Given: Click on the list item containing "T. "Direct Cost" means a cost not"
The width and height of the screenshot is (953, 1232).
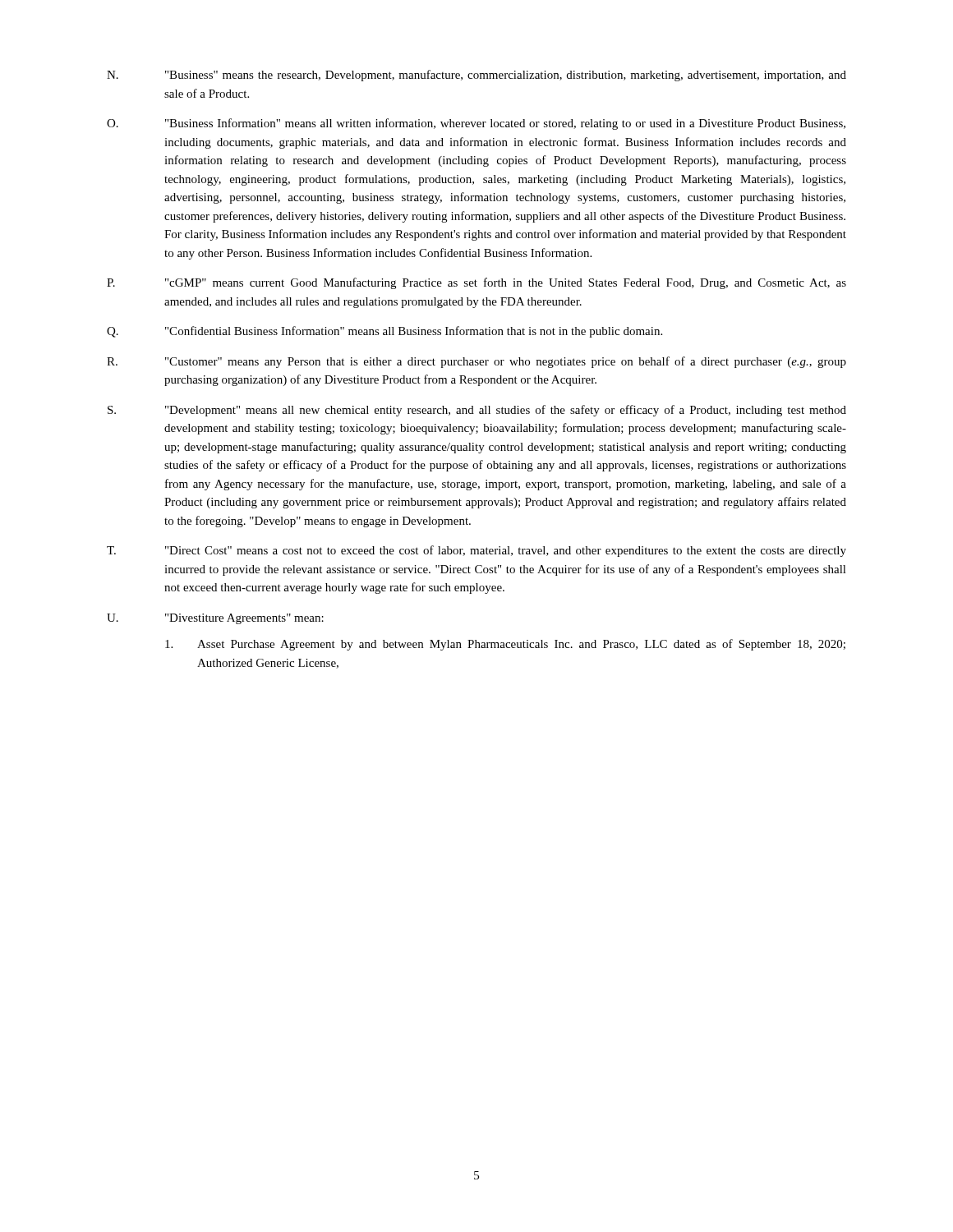Looking at the screenshot, I should [x=476, y=569].
